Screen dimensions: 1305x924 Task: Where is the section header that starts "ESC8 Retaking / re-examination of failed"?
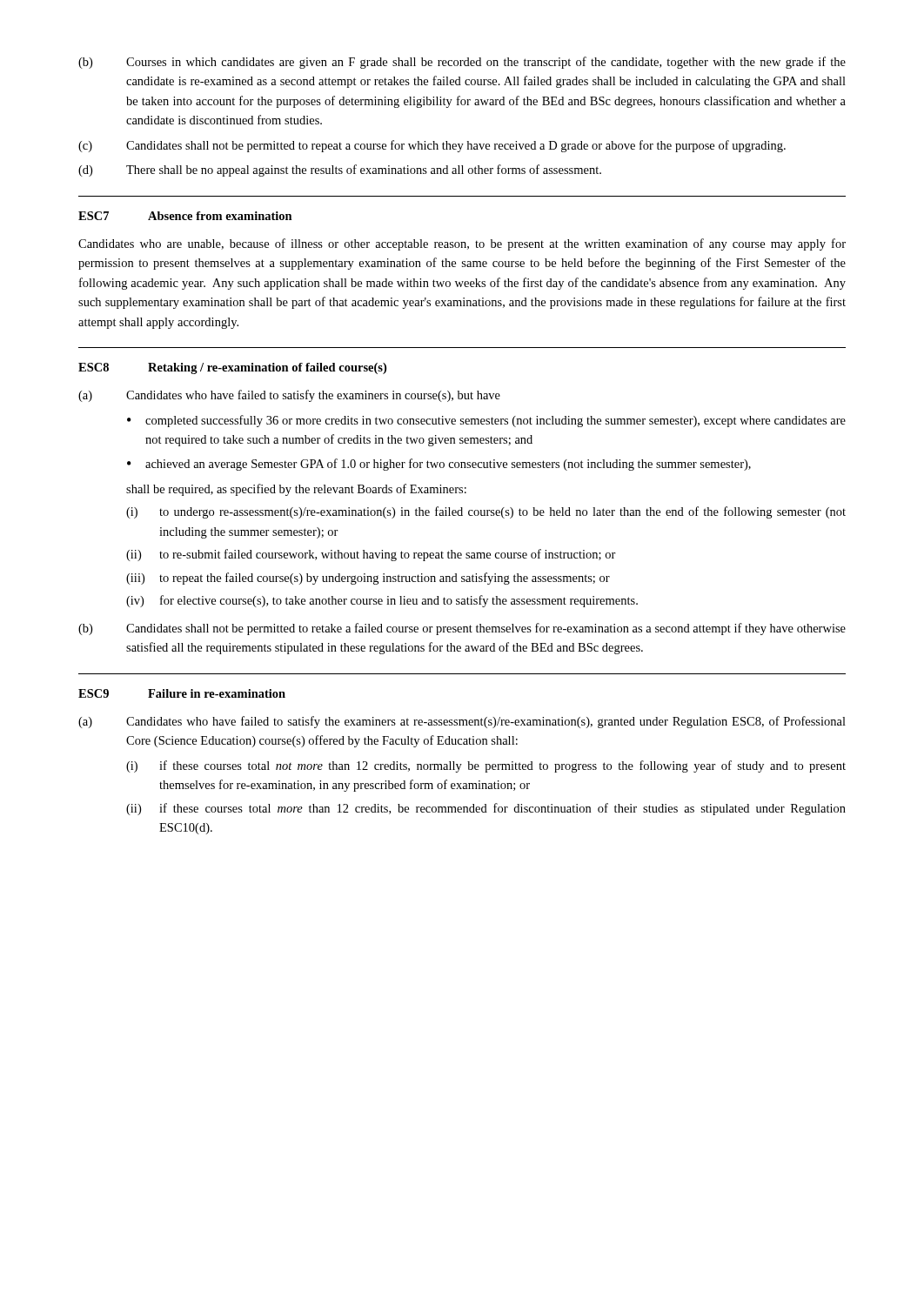click(x=233, y=368)
